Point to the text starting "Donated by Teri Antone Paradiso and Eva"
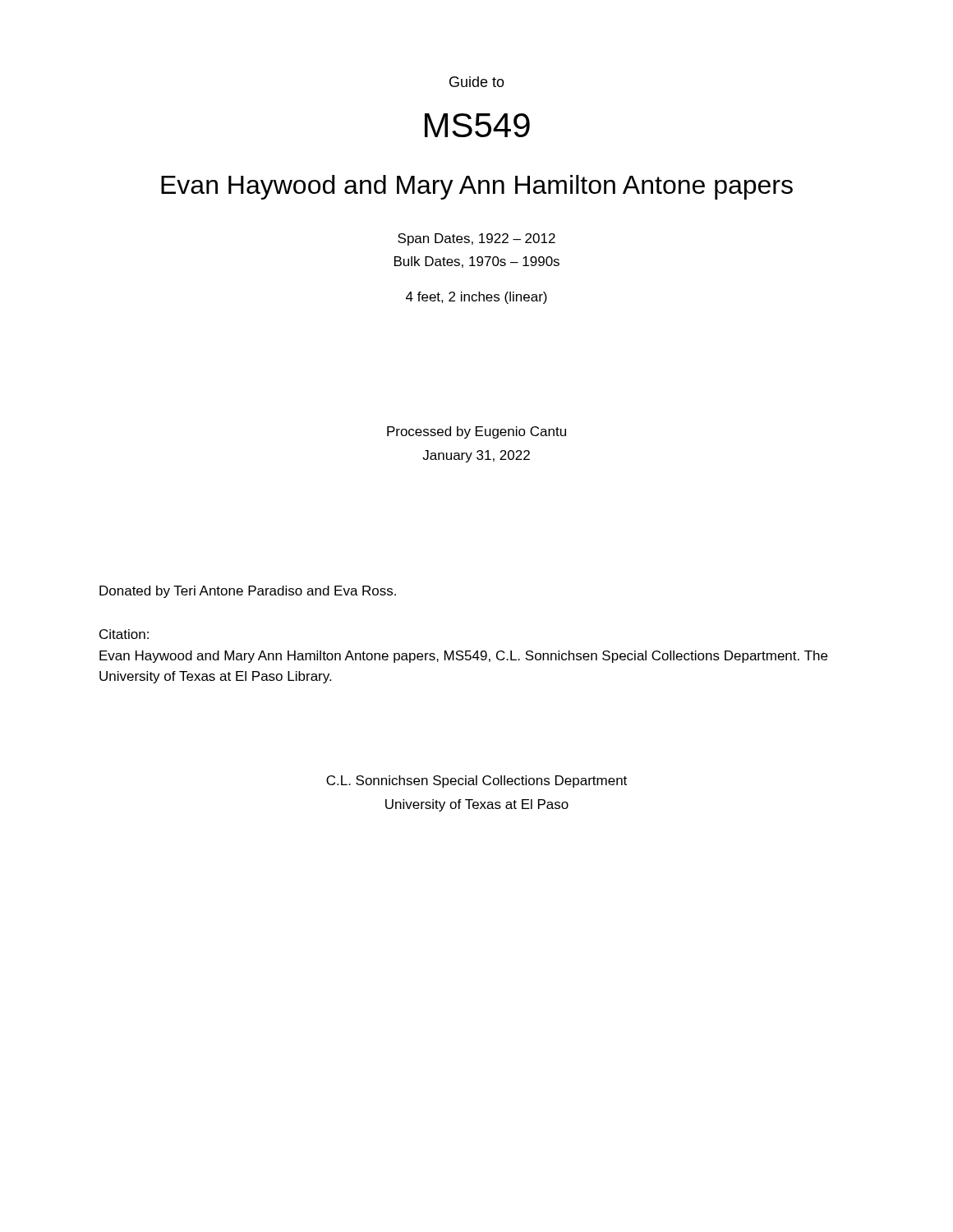This screenshot has height=1232, width=953. pyautogui.click(x=248, y=591)
